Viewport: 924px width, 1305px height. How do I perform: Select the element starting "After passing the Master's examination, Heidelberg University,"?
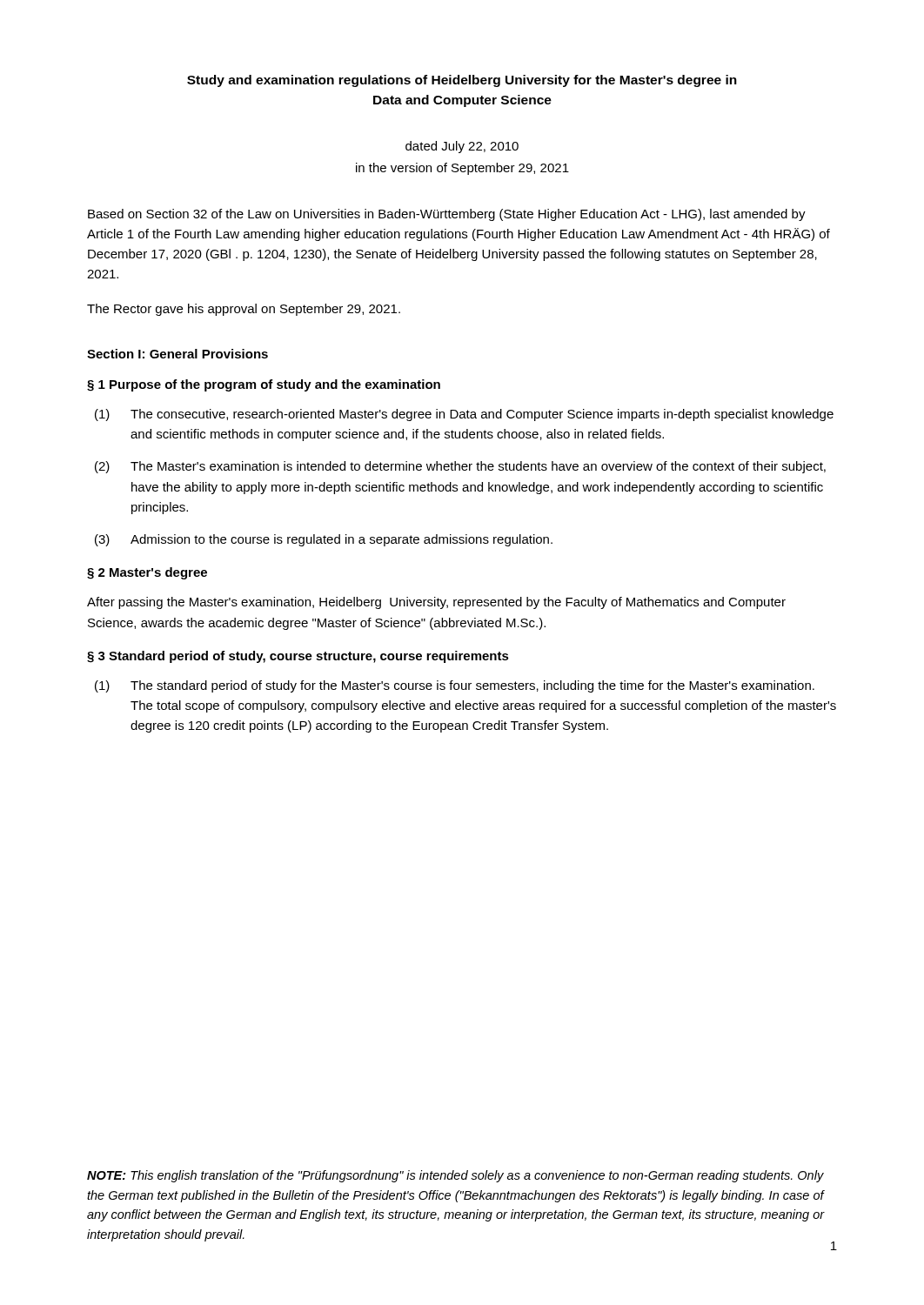[436, 612]
